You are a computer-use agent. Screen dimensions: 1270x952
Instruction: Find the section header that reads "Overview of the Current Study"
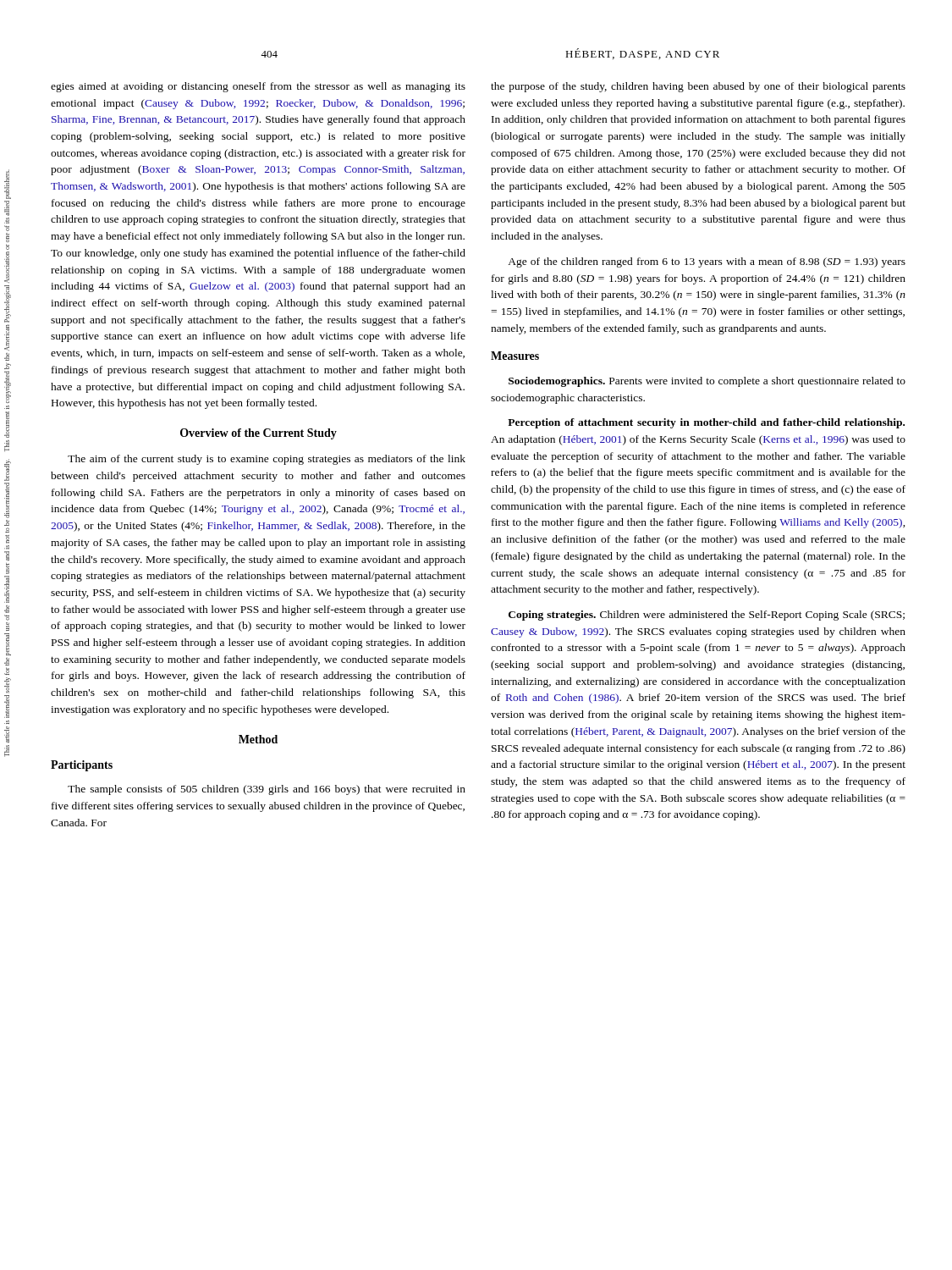tap(258, 434)
